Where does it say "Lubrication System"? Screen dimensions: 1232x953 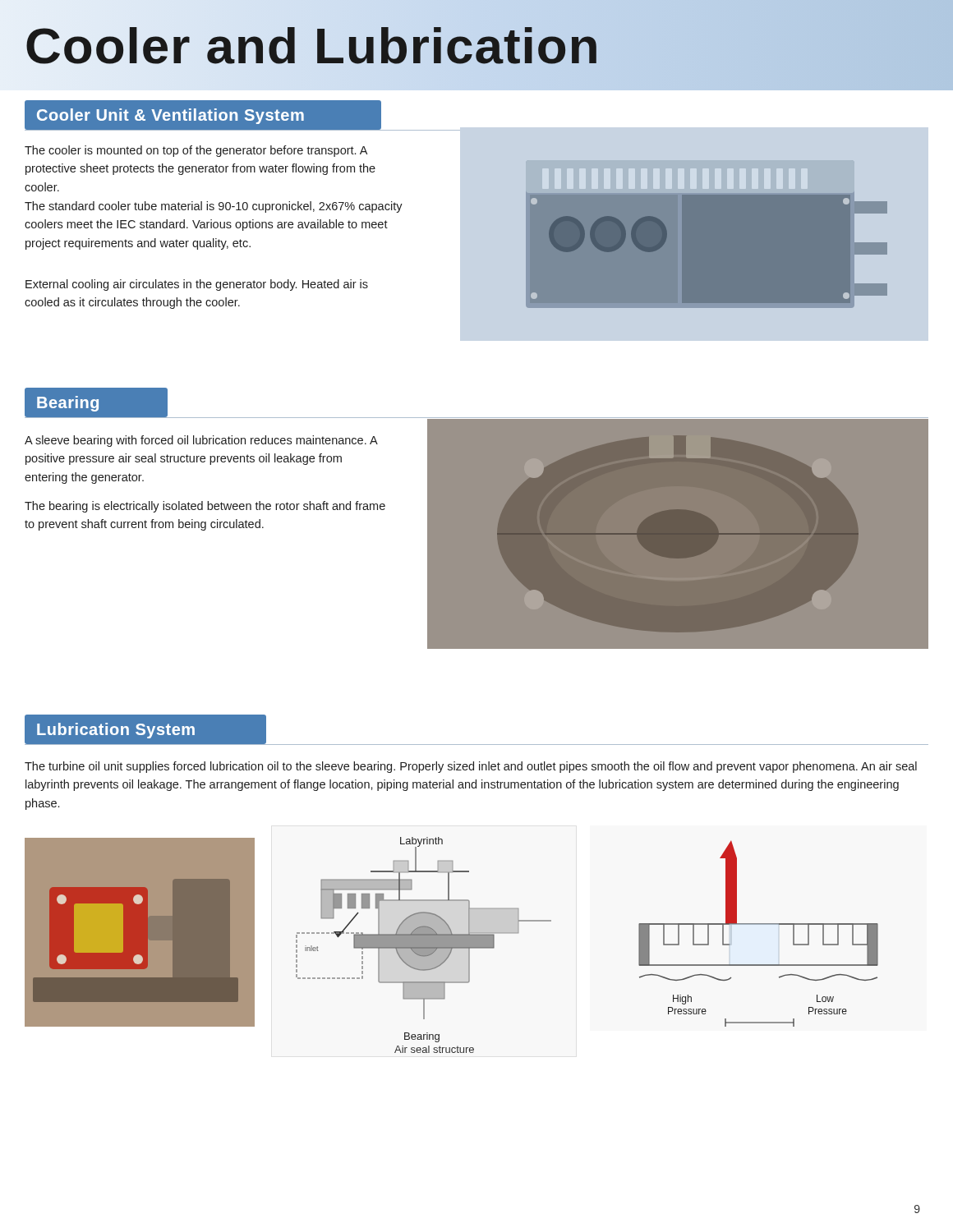[116, 729]
